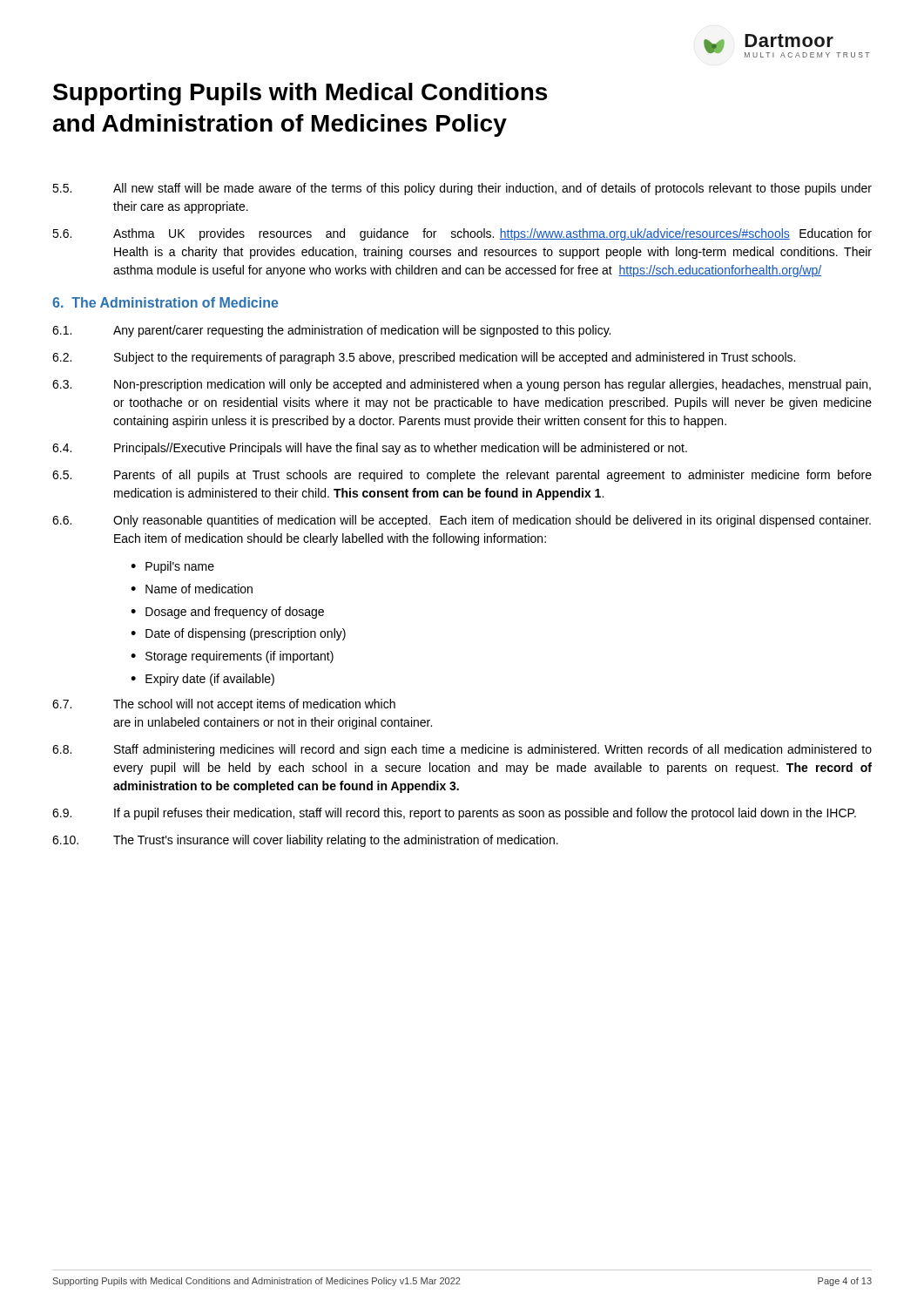Find "•Name of medication" on this page
This screenshot has width=924, height=1307.
point(192,590)
